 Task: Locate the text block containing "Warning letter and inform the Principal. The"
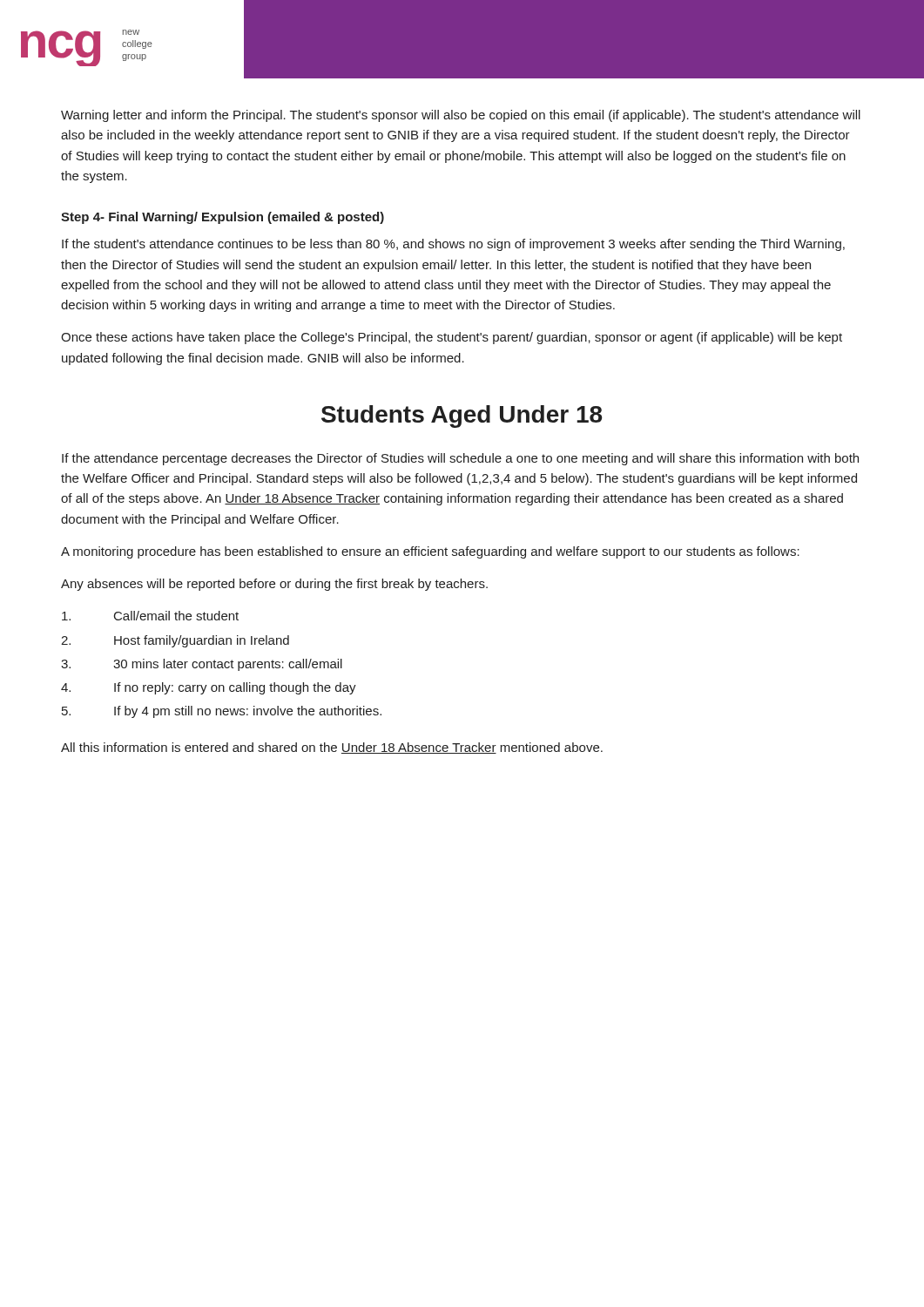click(462, 145)
